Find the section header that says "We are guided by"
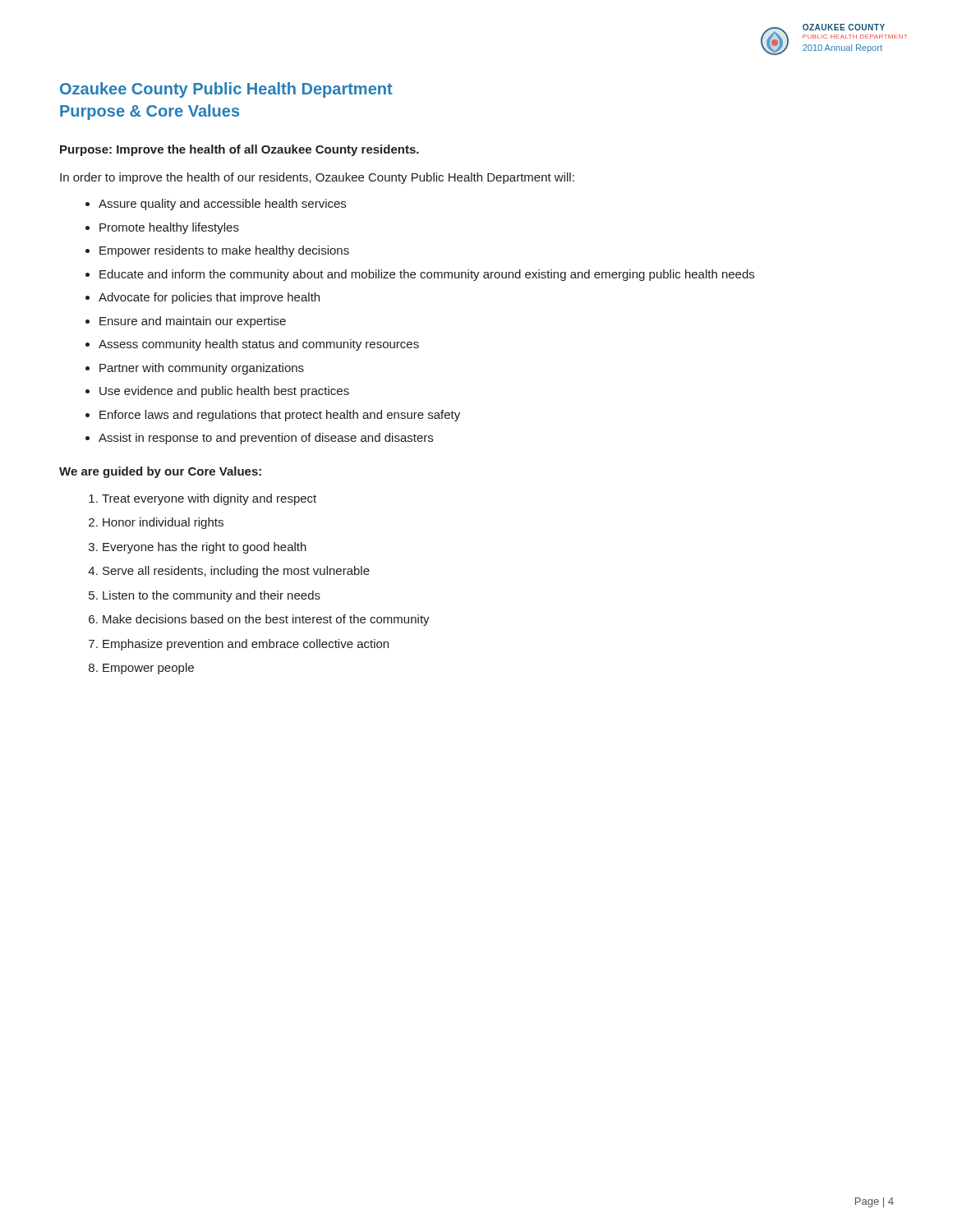 pos(161,471)
